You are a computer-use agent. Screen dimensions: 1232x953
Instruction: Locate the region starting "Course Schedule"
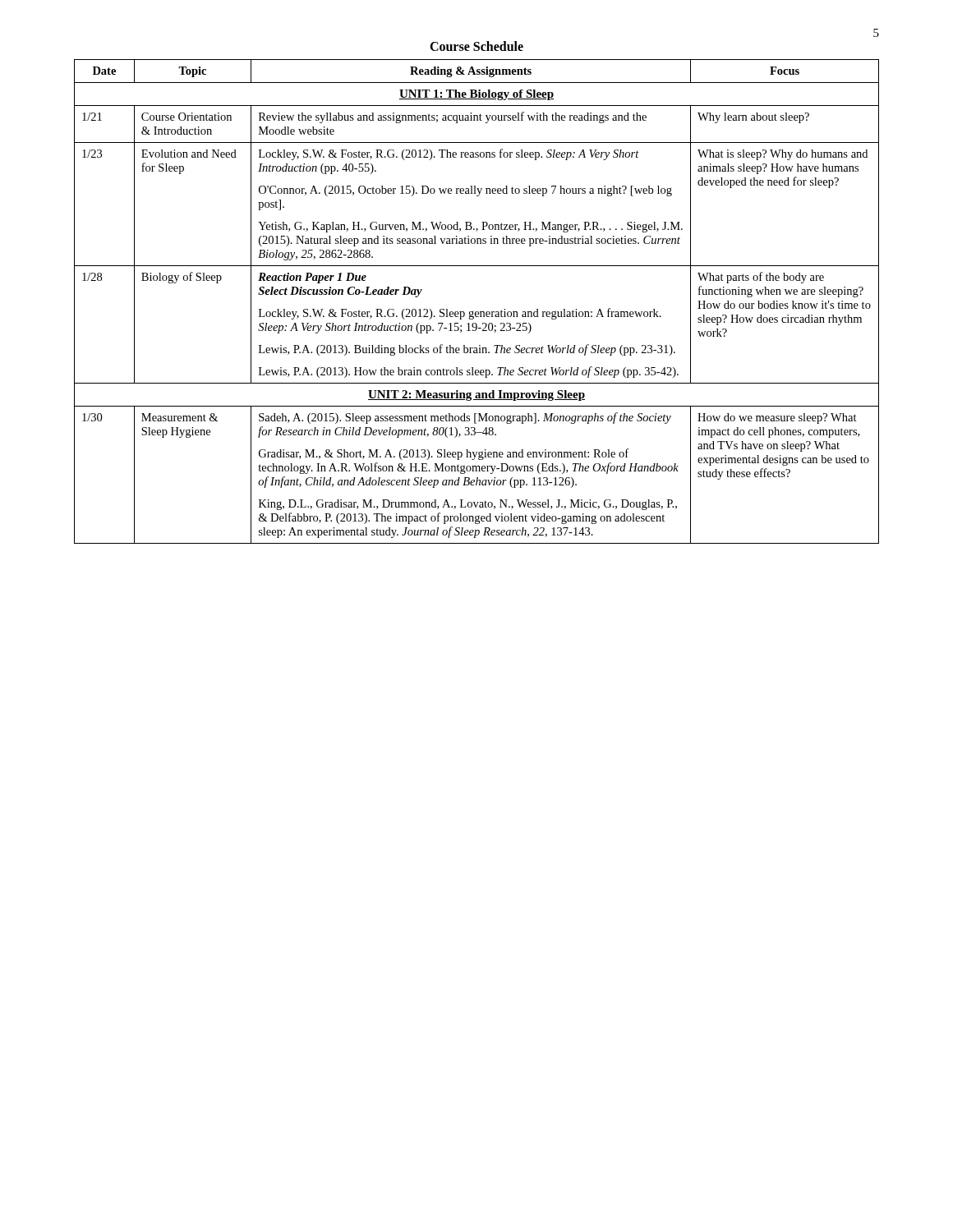pos(476,46)
